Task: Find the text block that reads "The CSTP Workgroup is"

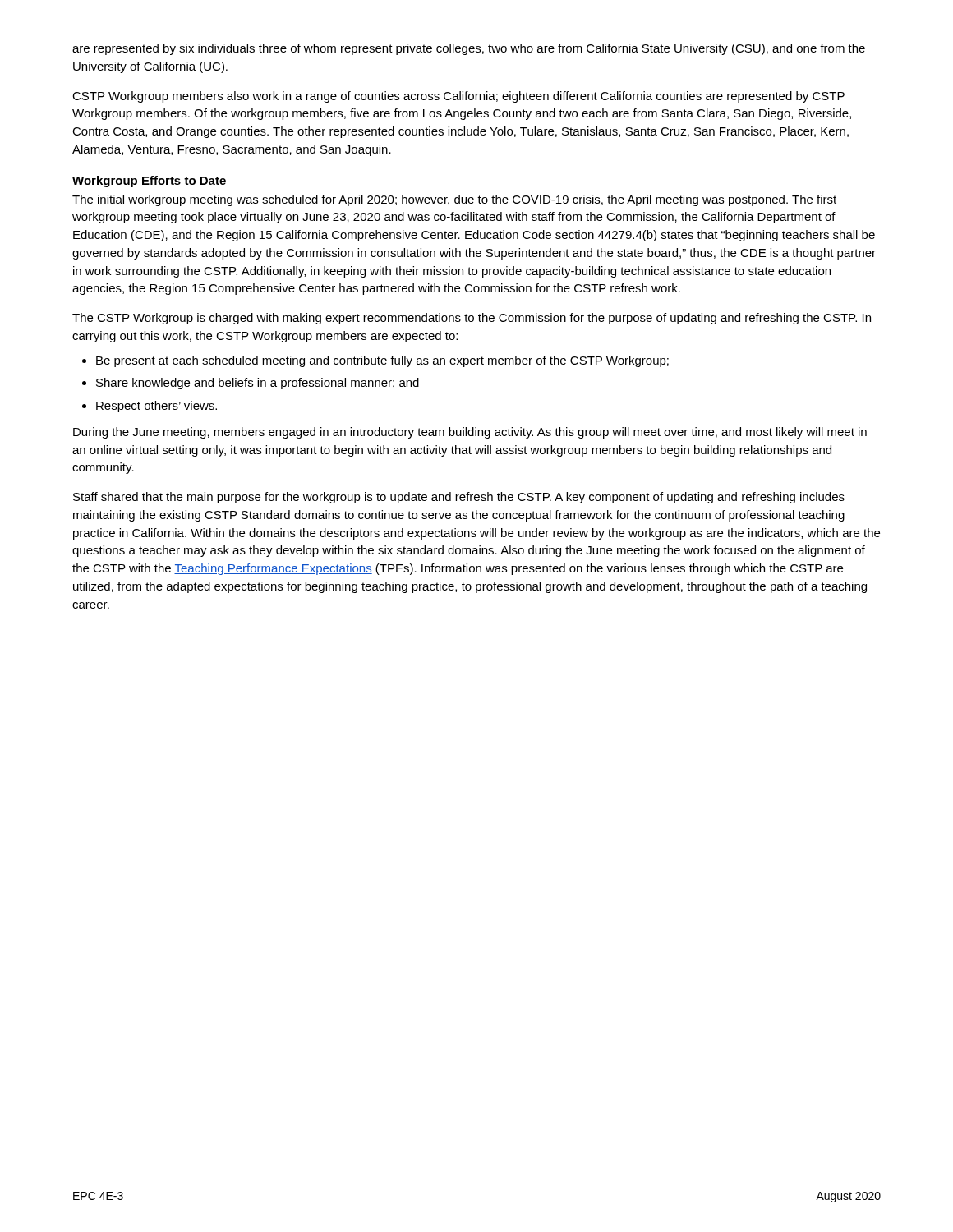Action: coord(472,326)
